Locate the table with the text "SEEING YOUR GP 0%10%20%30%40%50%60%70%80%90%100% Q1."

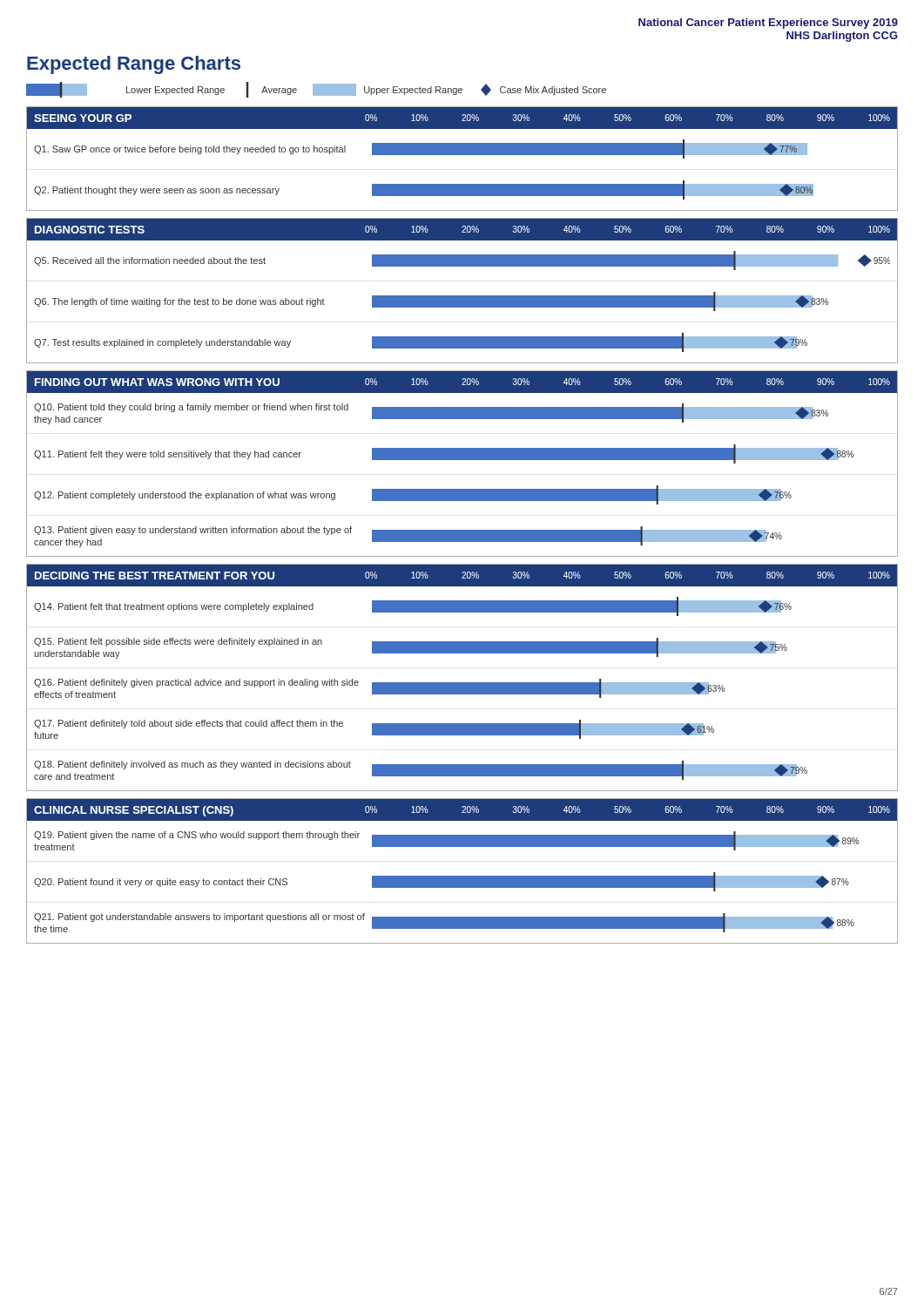(x=462, y=159)
